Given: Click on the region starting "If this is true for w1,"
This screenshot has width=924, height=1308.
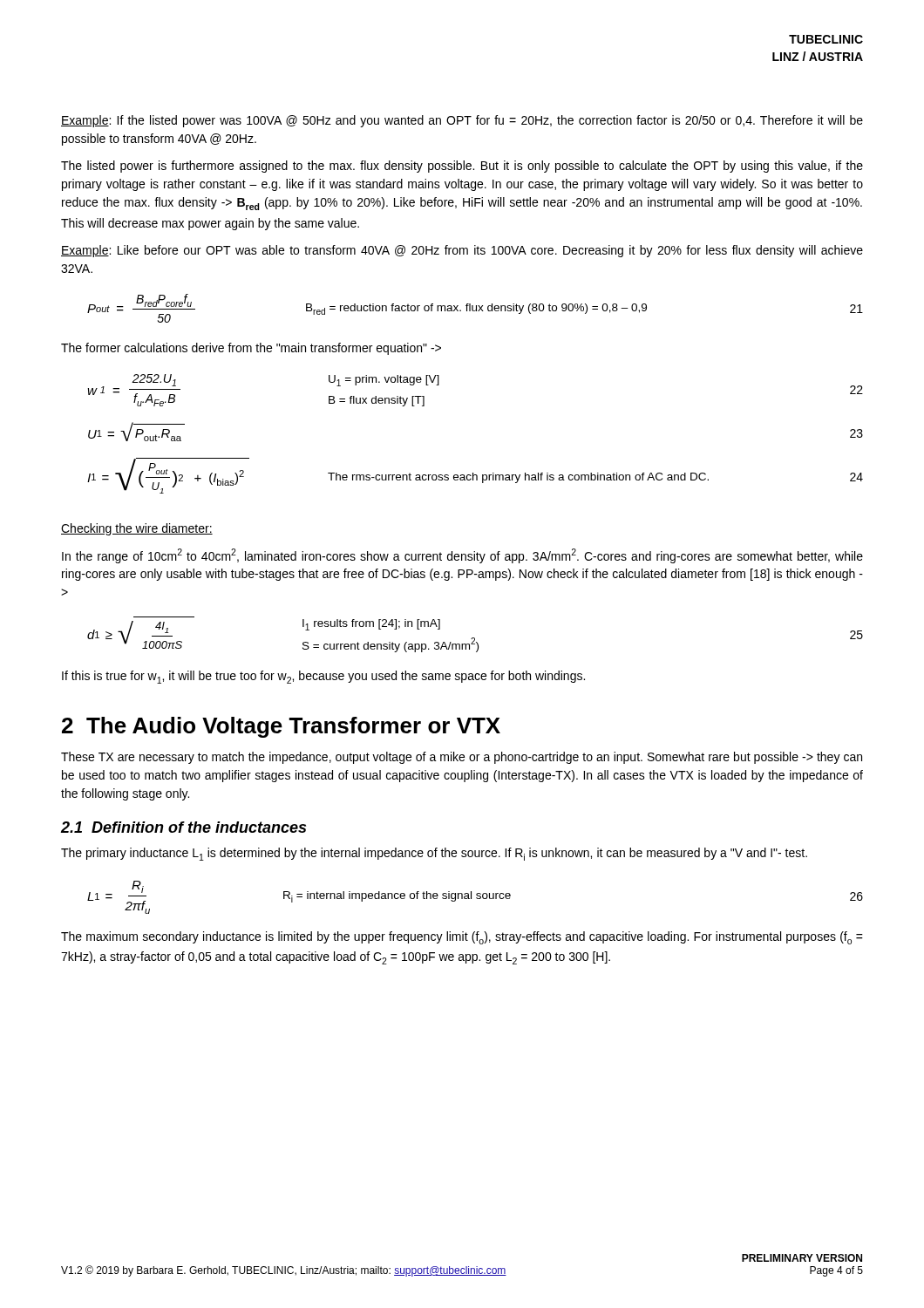Looking at the screenshot, I should (462, 678).
